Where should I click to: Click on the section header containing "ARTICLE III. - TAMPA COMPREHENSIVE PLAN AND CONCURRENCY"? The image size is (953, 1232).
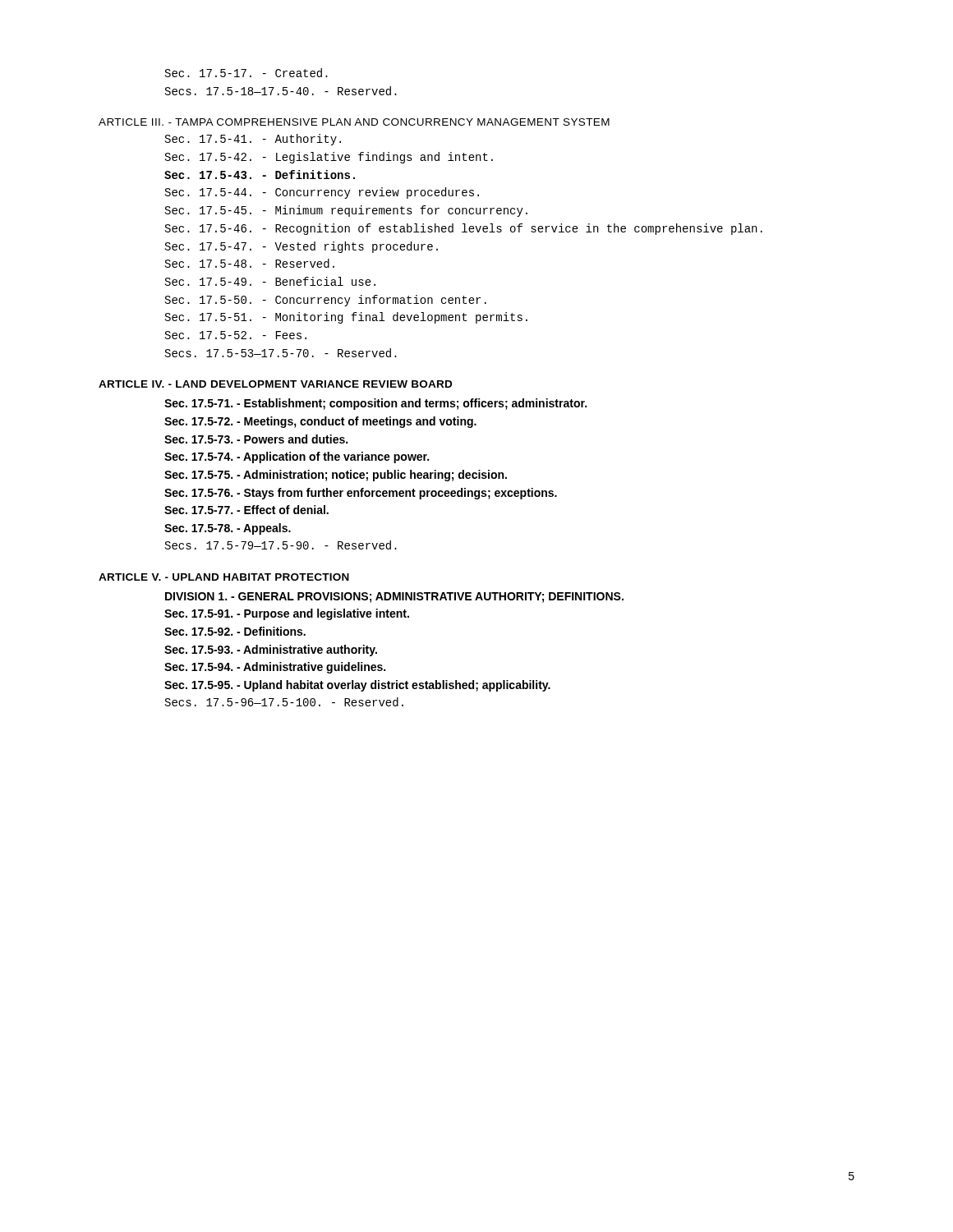coord(476,122)
